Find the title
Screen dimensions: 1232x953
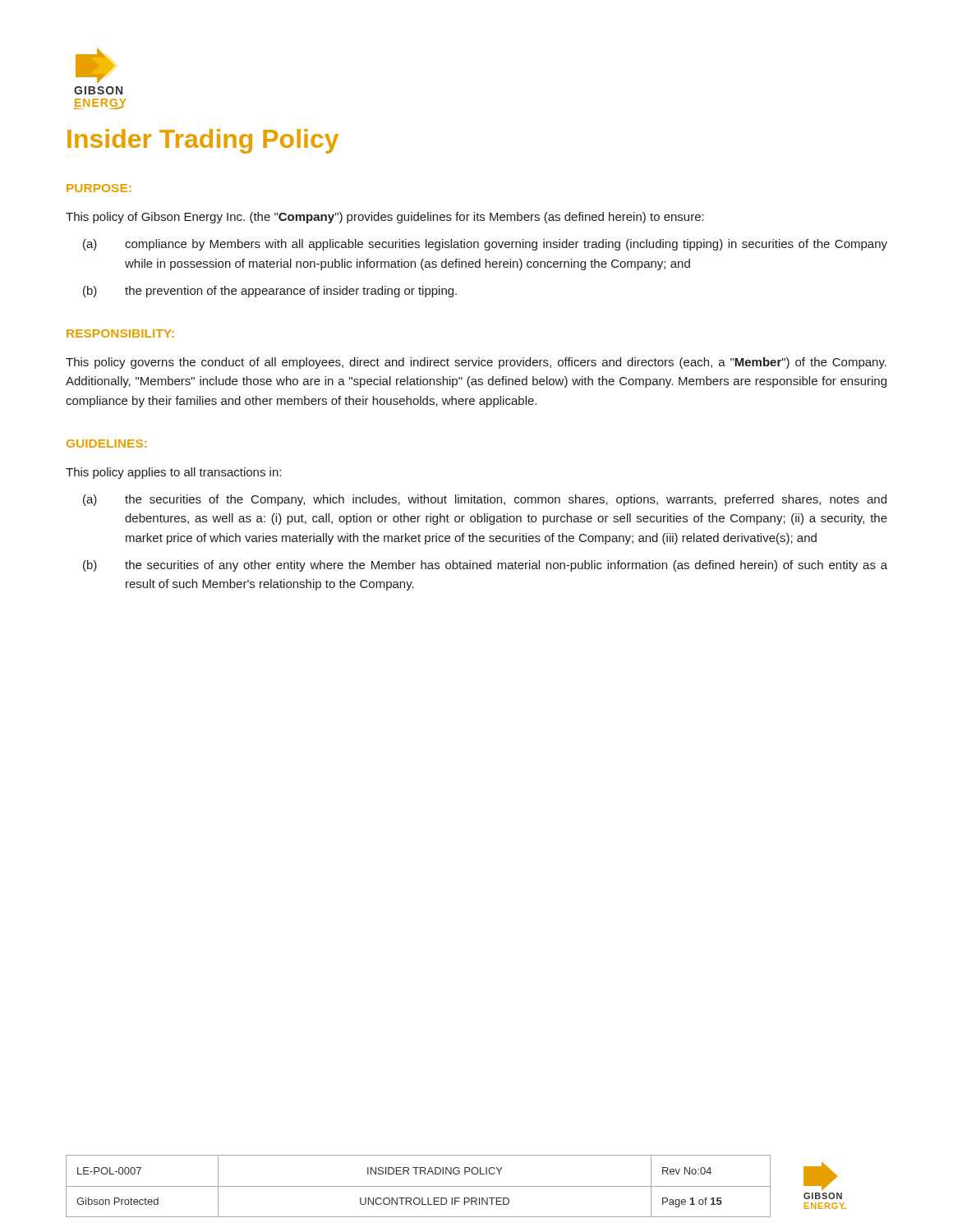click(x=202, y=139)
